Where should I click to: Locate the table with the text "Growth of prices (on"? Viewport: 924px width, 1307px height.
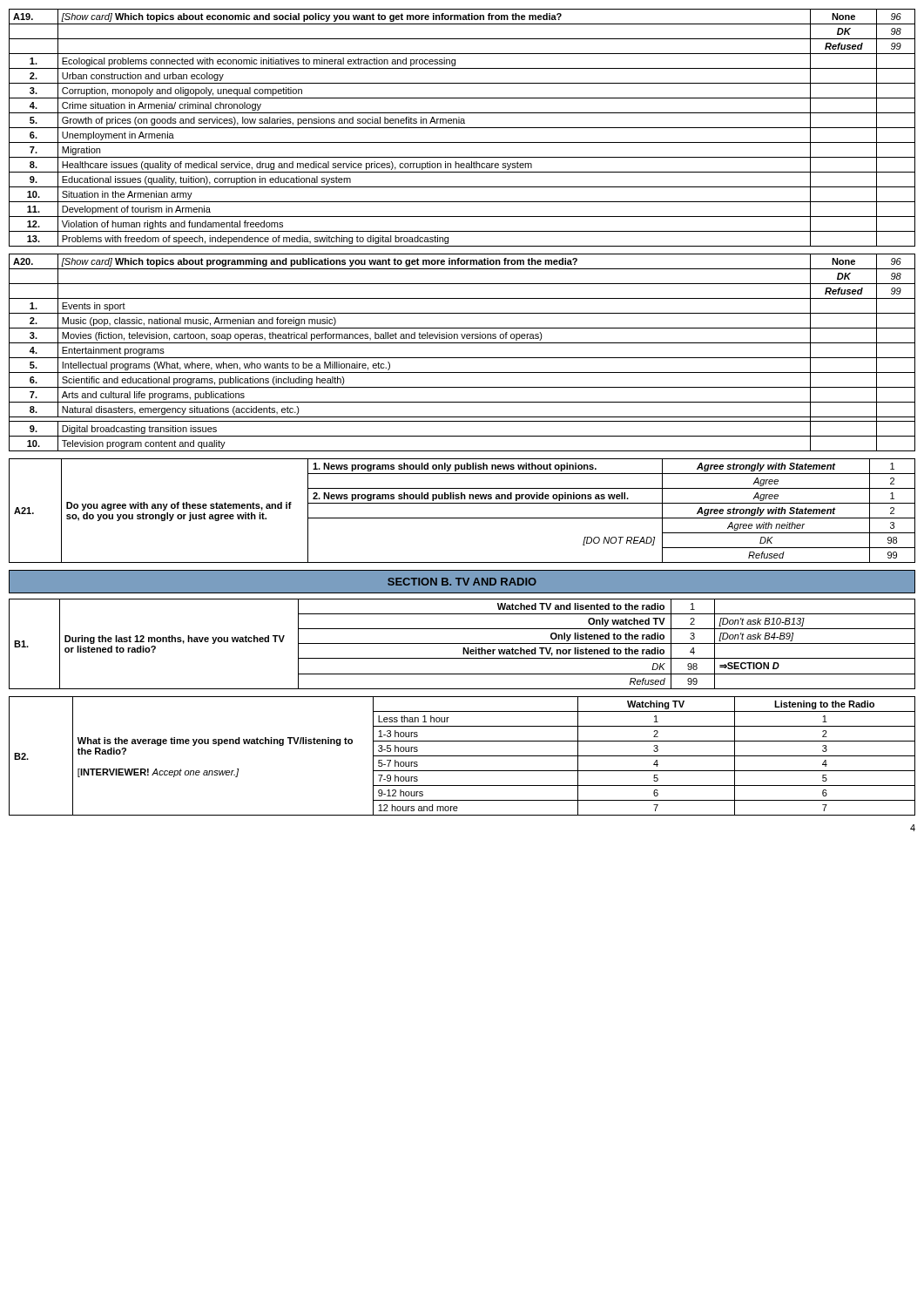(462, 128)
